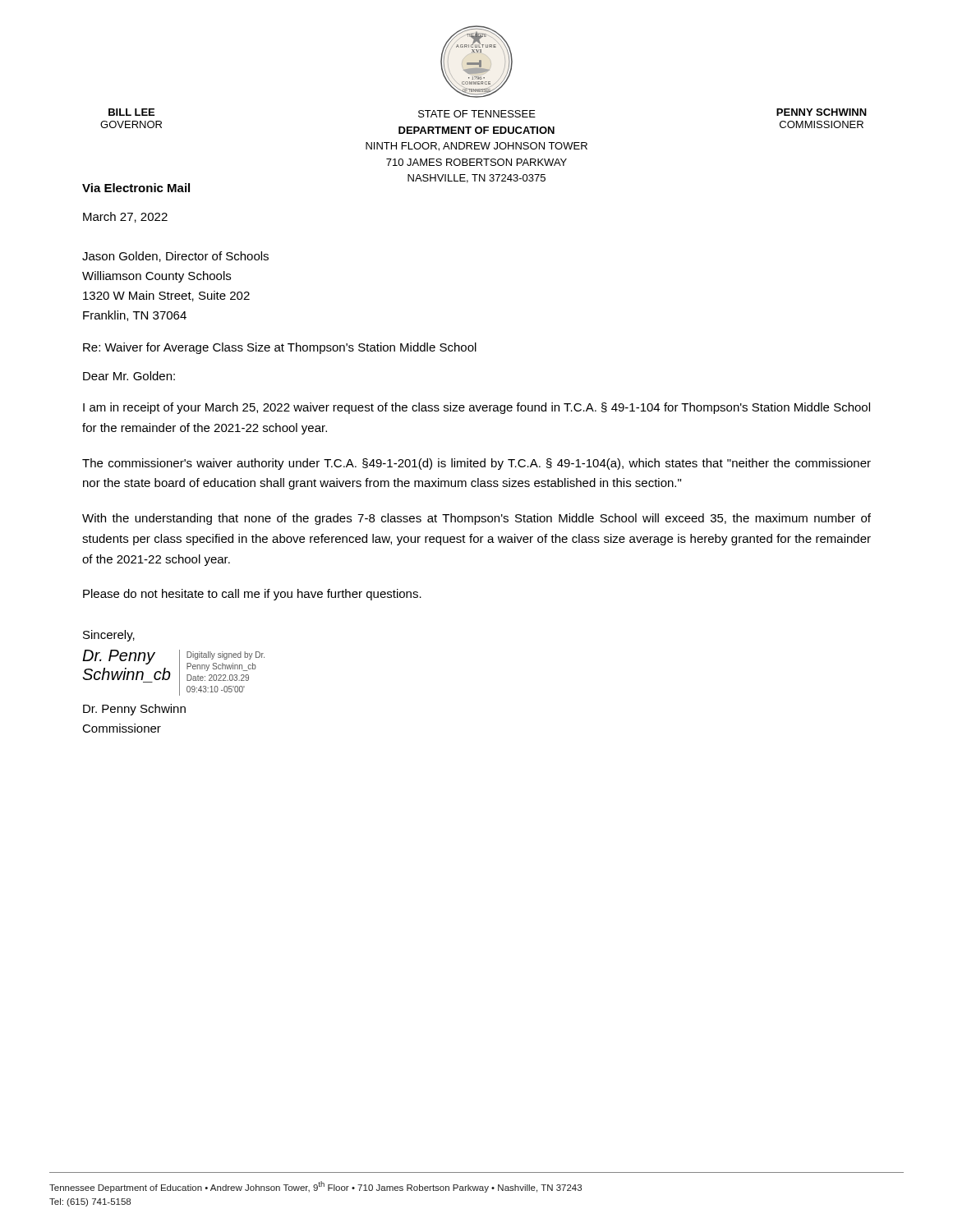Point to the passage starting "Dr. PennySchwinn_cb Digitally"

(173, 673)
